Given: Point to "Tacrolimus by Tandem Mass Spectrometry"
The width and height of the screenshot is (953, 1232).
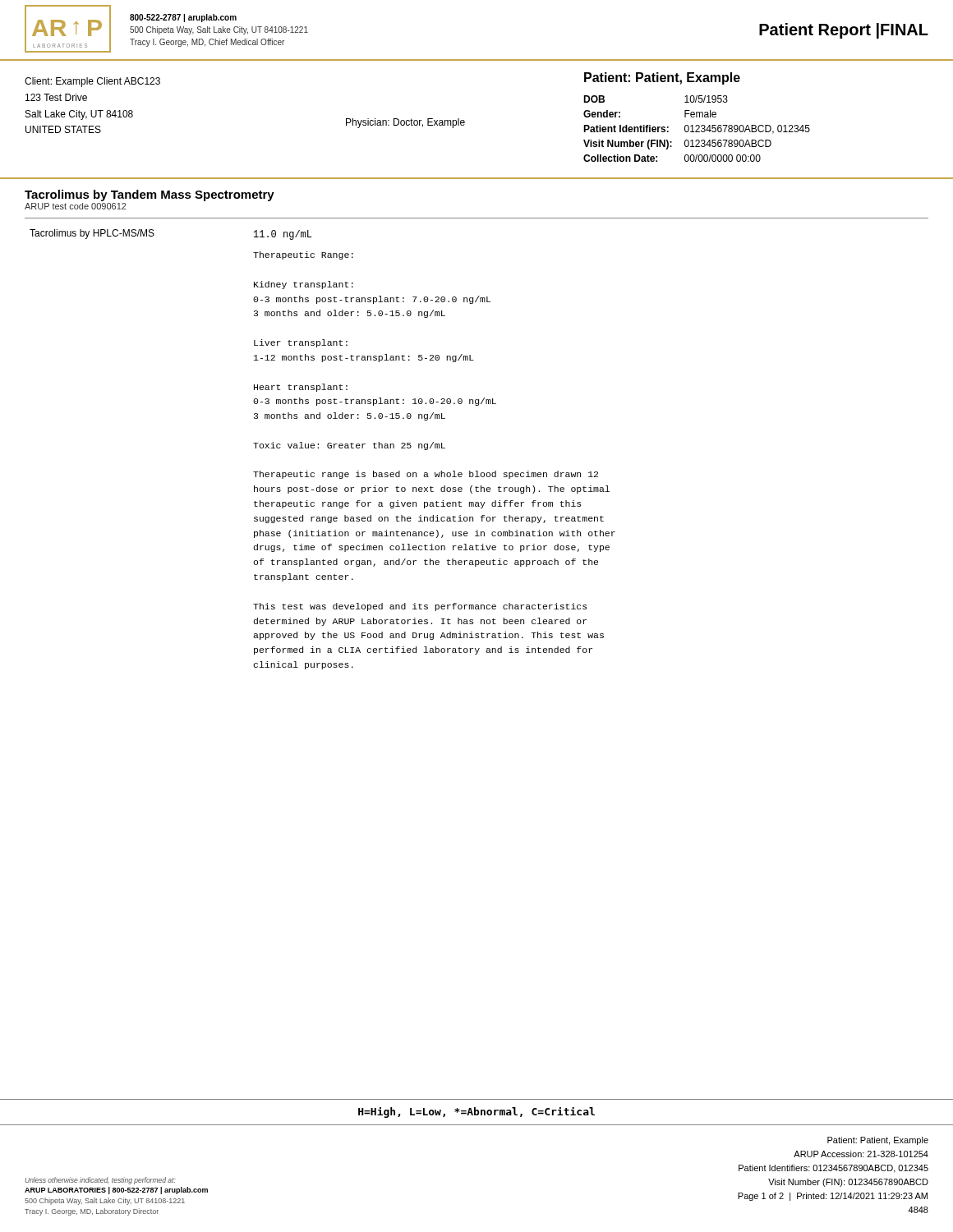Looking at the screenshot, I should pyautogui.click(x=149, y=194).
